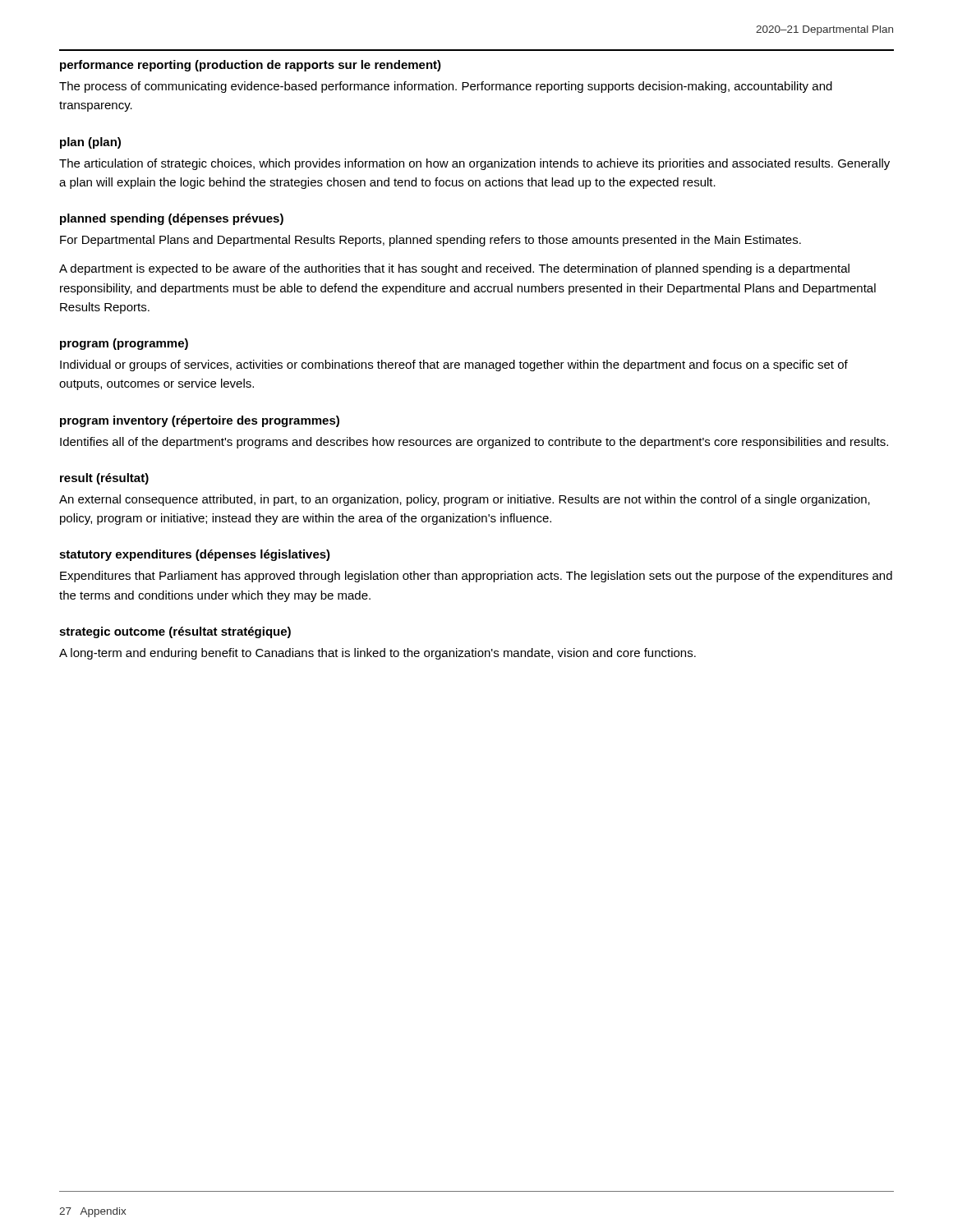
Task: Select the block starting "An external consequence attributed, in part, to an"
Action: 476,508
